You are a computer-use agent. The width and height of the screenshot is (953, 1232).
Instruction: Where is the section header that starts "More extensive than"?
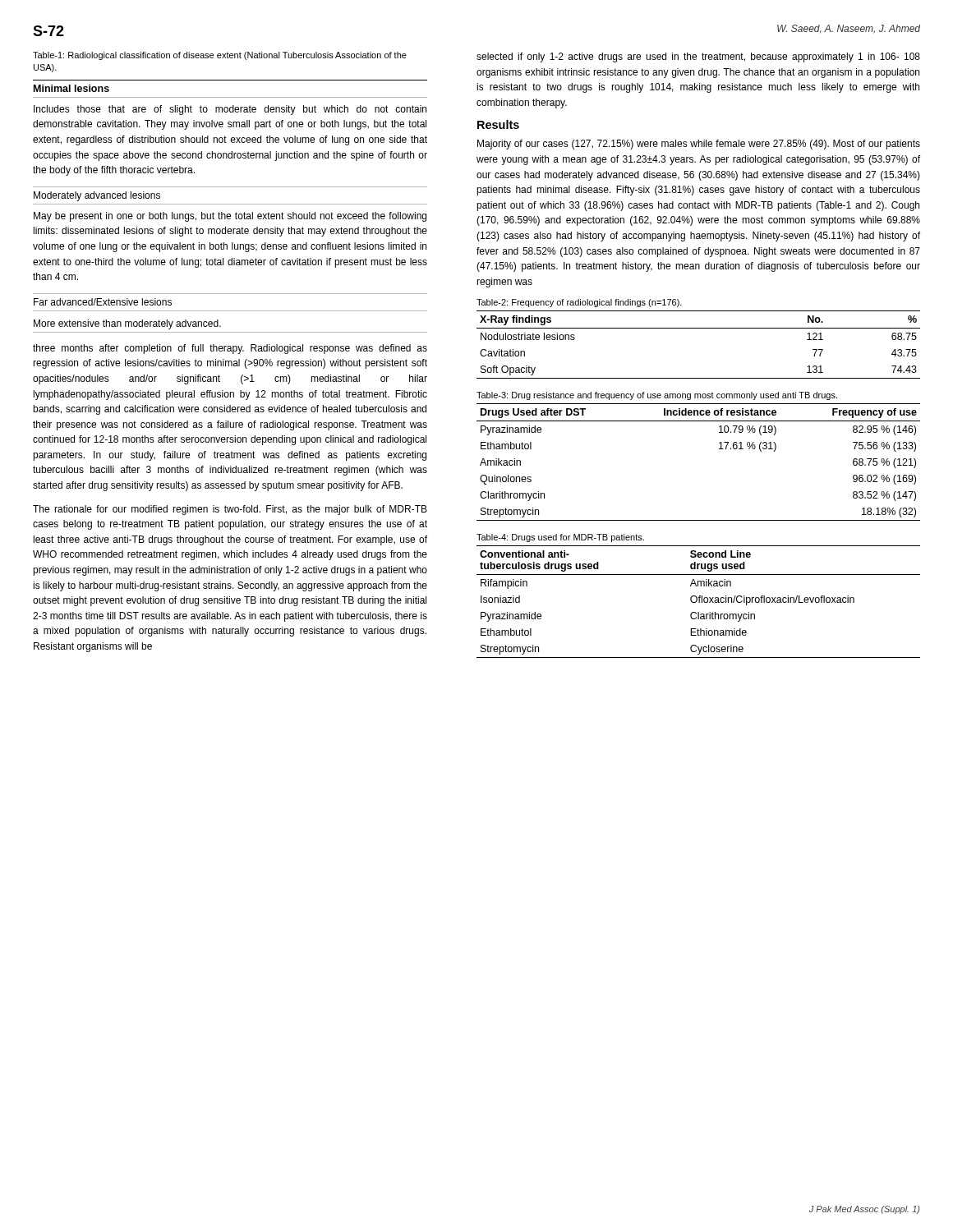127,323
